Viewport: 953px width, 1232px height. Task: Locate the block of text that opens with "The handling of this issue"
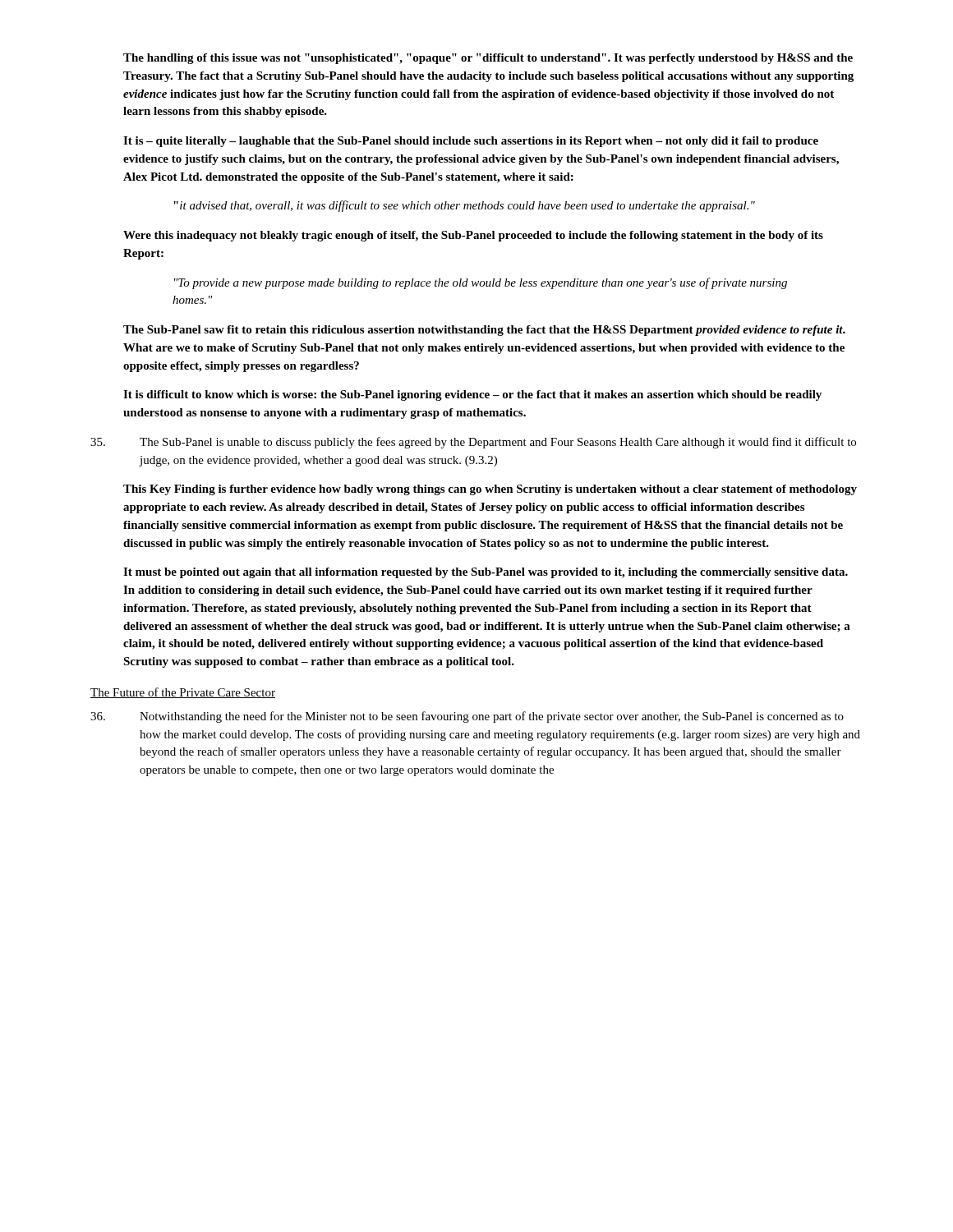tap(489, 84)
